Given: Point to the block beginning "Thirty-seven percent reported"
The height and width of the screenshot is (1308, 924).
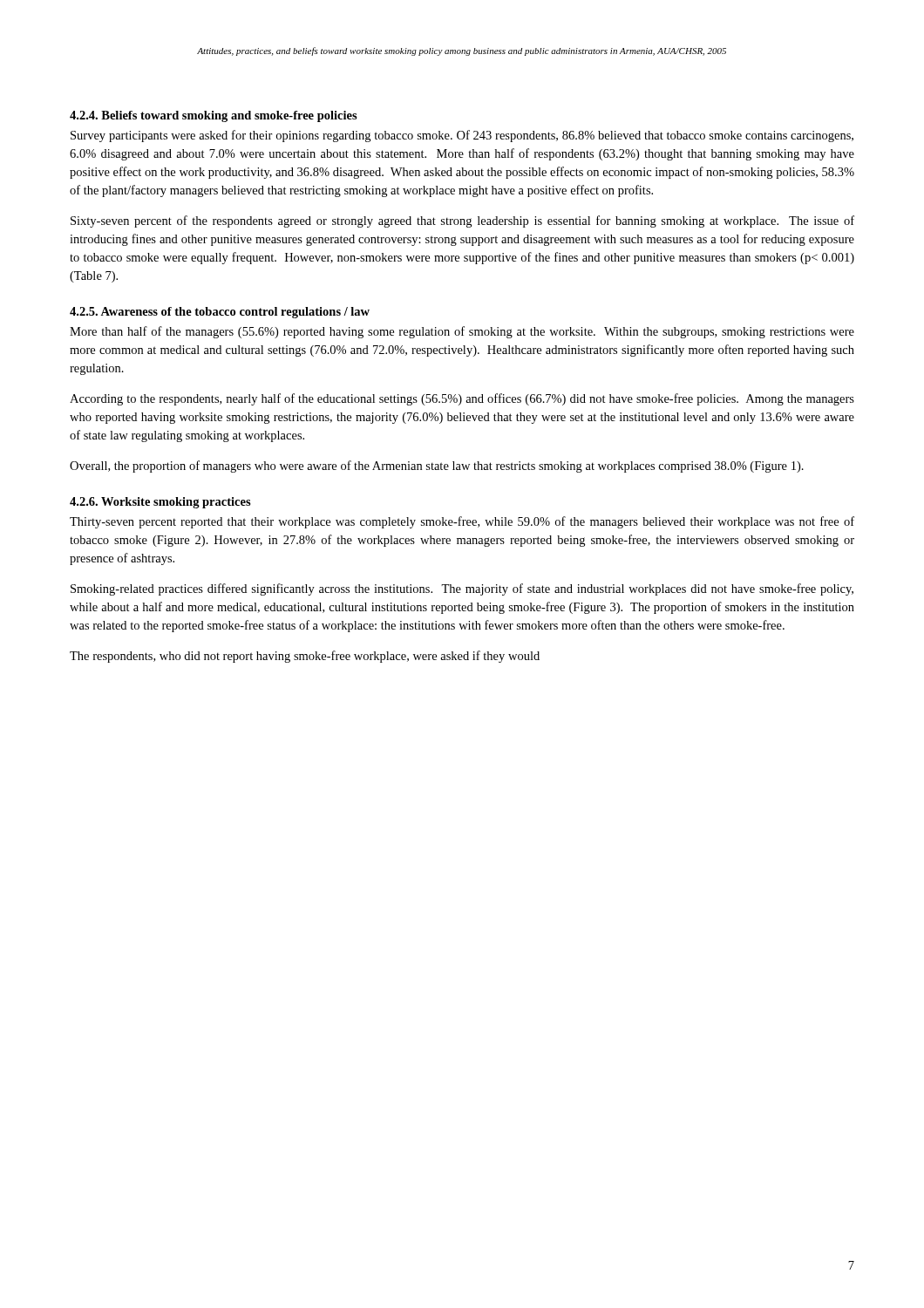Looking at the screenshot, I should (x=462, y=540).
